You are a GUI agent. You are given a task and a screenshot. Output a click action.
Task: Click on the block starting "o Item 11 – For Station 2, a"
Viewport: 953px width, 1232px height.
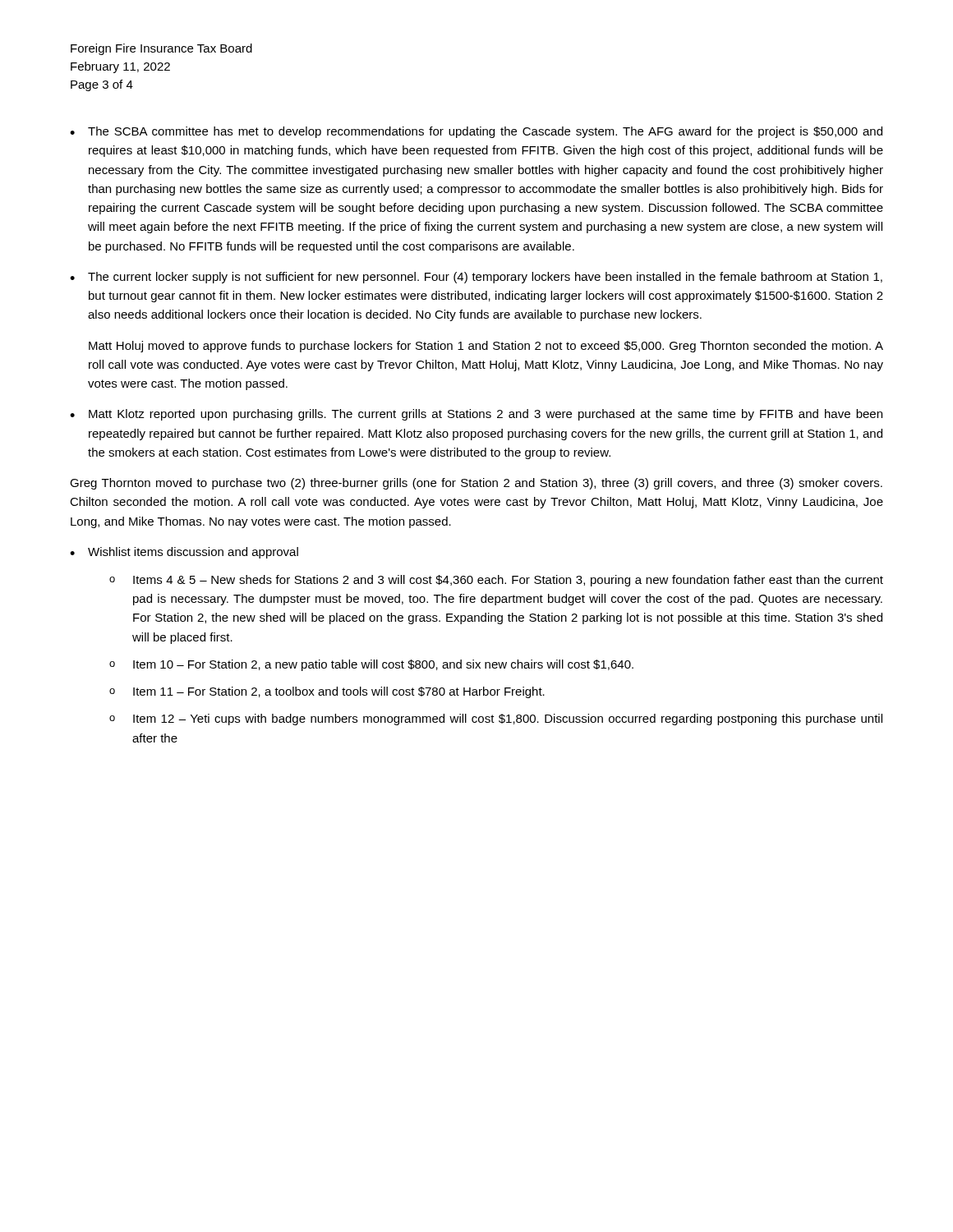pos(496,691)
